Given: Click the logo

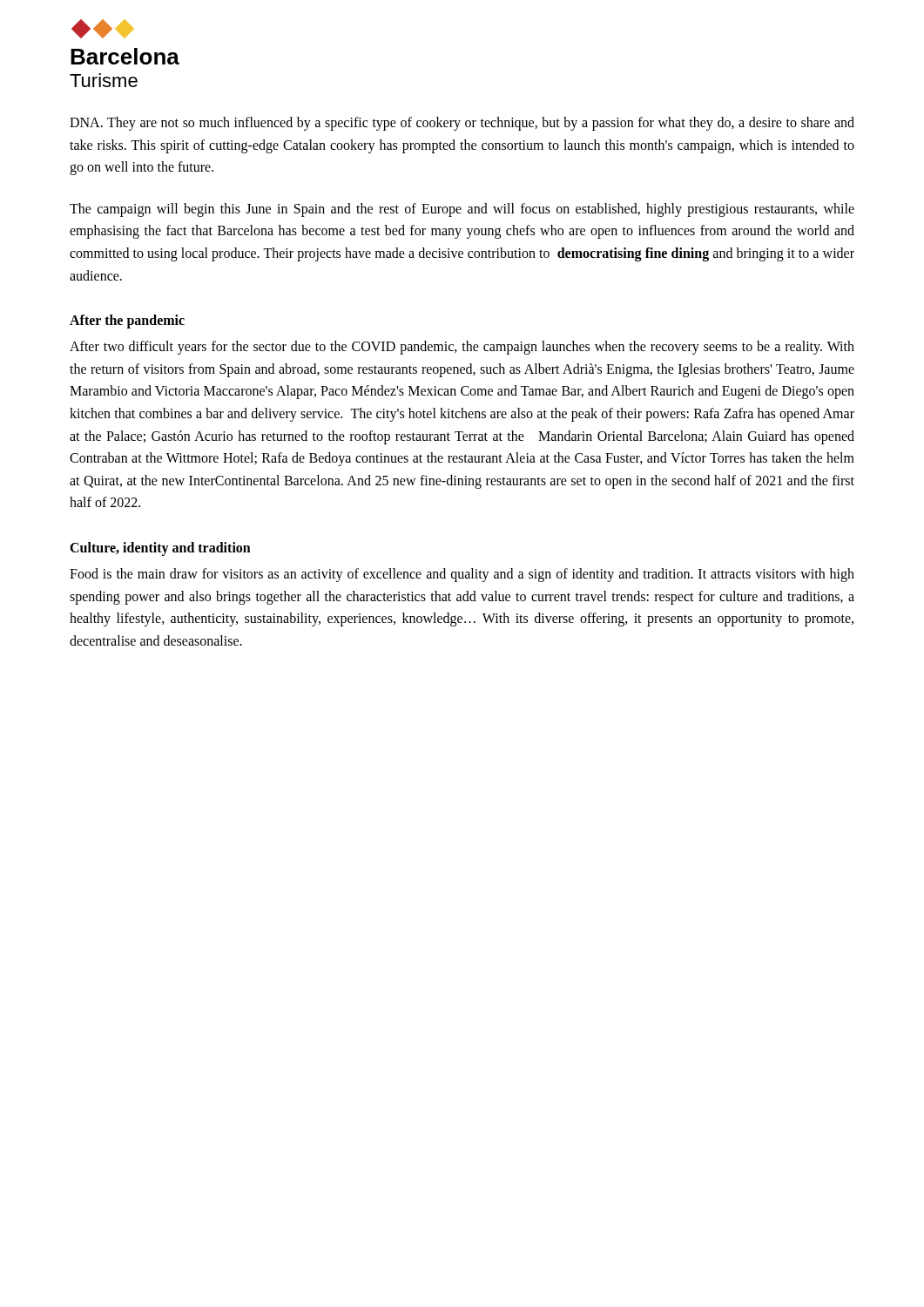Looking at the screenshot, I should click(462, 58).
